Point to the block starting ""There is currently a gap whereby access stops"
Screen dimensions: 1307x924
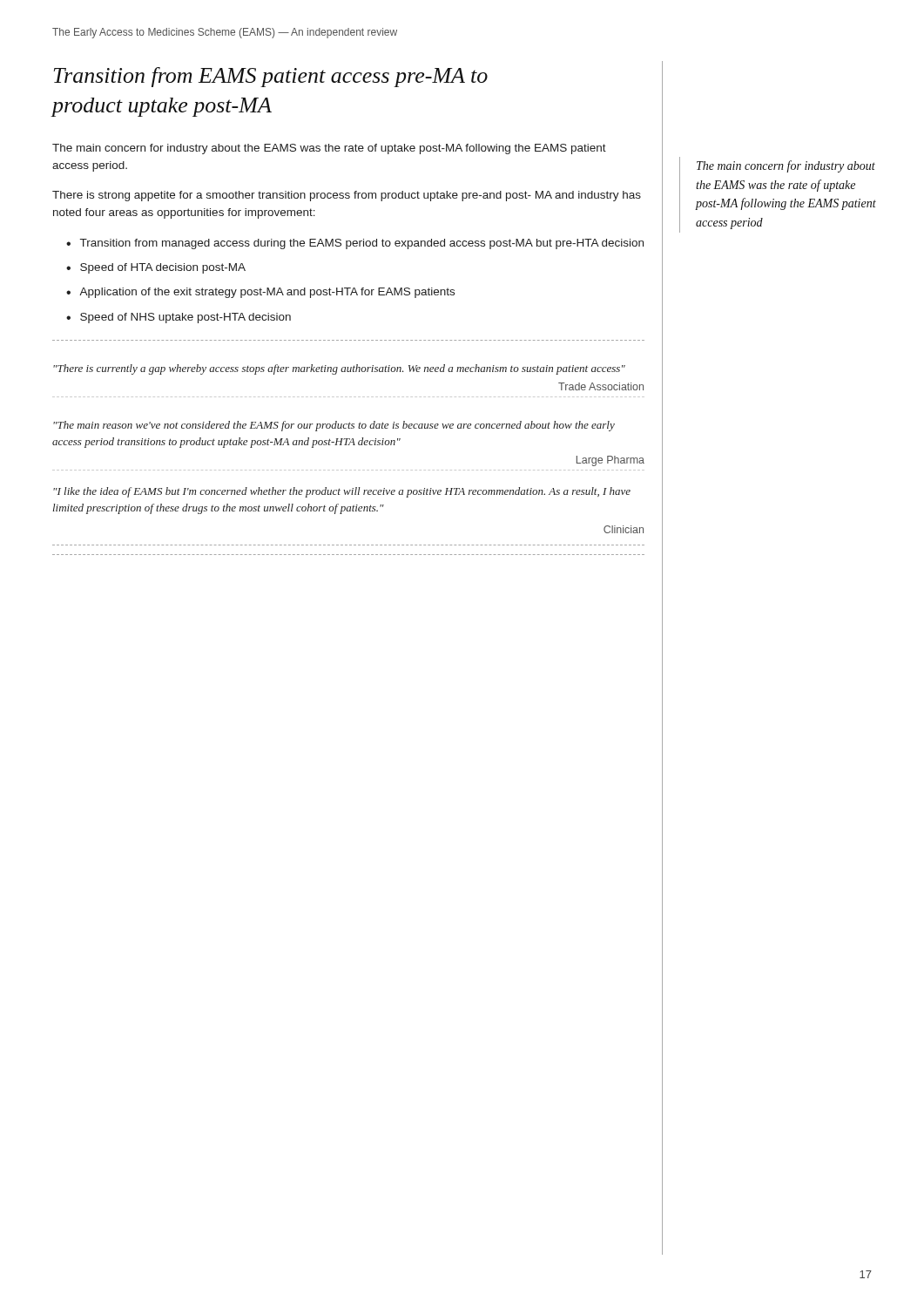[x=339, y=368]
